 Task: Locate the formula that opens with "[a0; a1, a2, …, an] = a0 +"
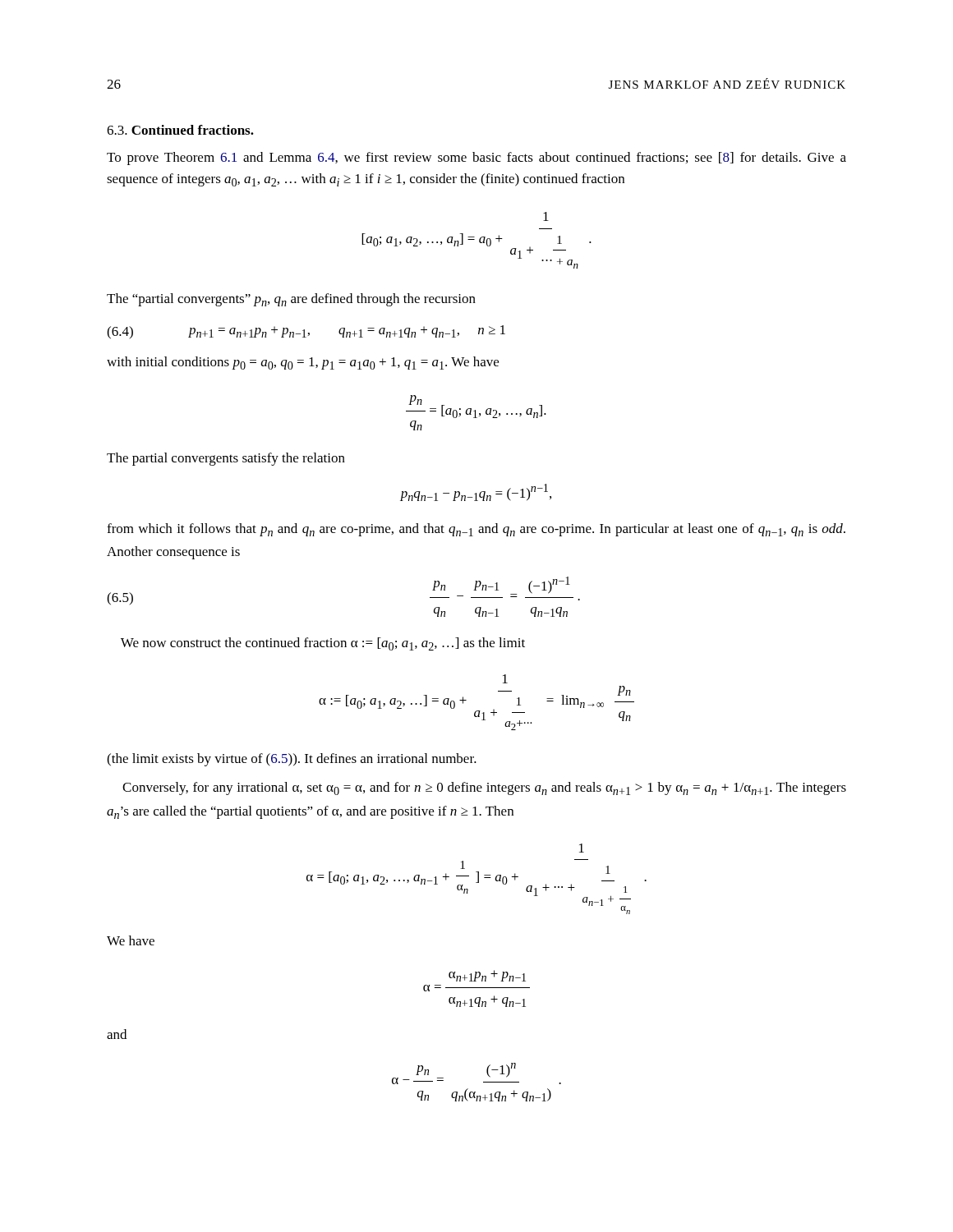pyautogui.click(x=476, y=240)
